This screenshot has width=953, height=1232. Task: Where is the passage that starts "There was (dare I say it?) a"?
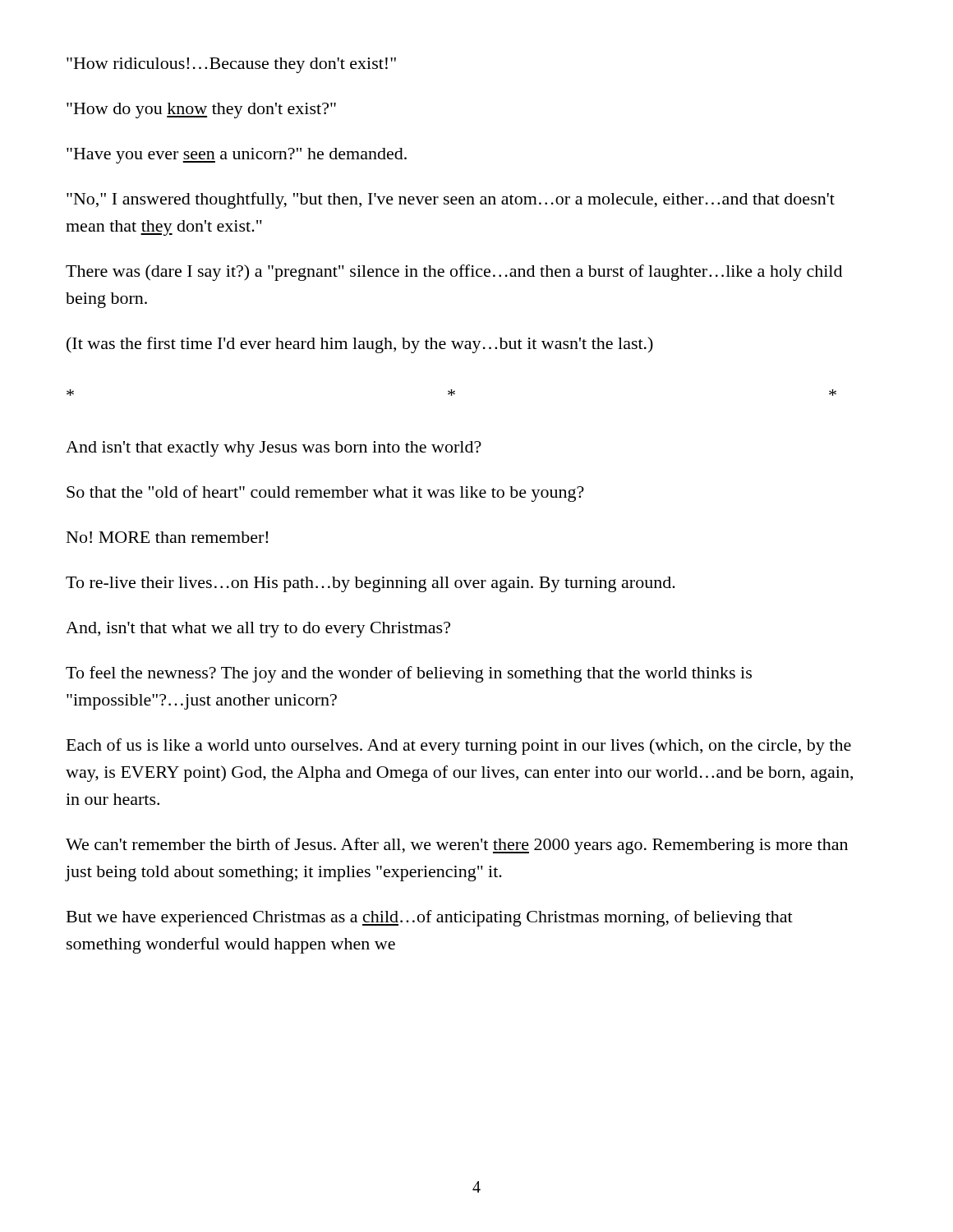pyautogui.click(x=454, y=284)
